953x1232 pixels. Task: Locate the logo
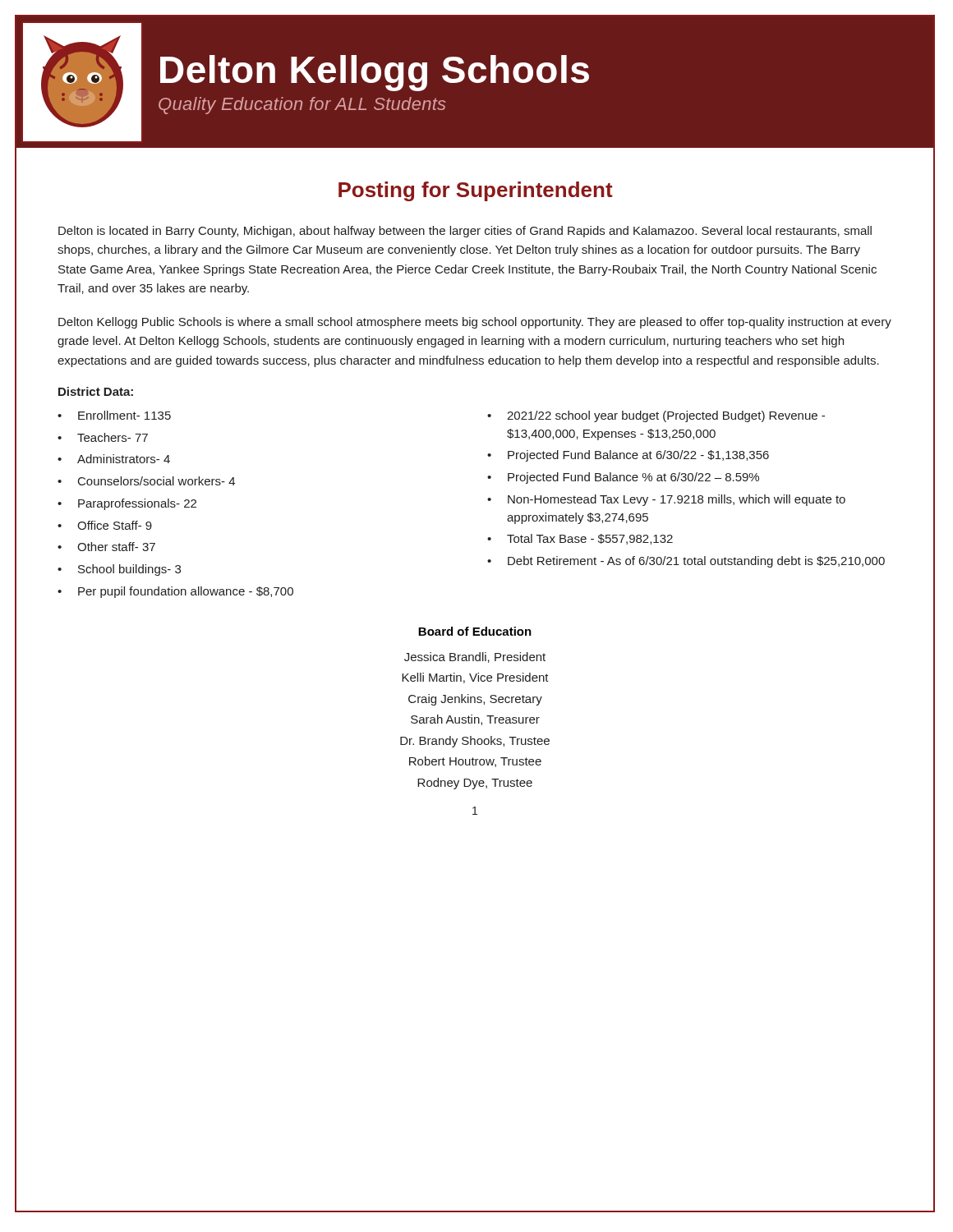[x=82, y=82]
